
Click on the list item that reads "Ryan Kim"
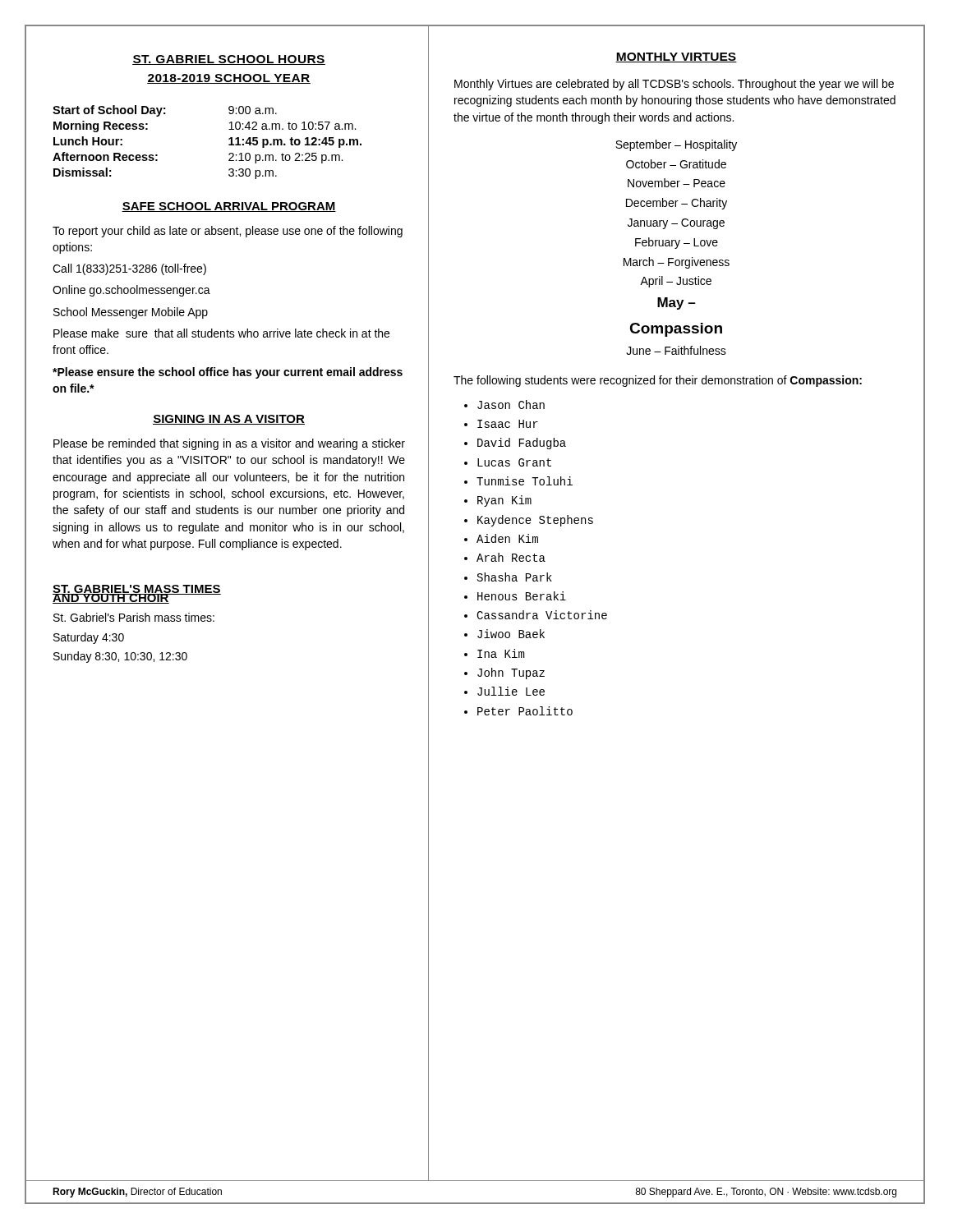504,501
